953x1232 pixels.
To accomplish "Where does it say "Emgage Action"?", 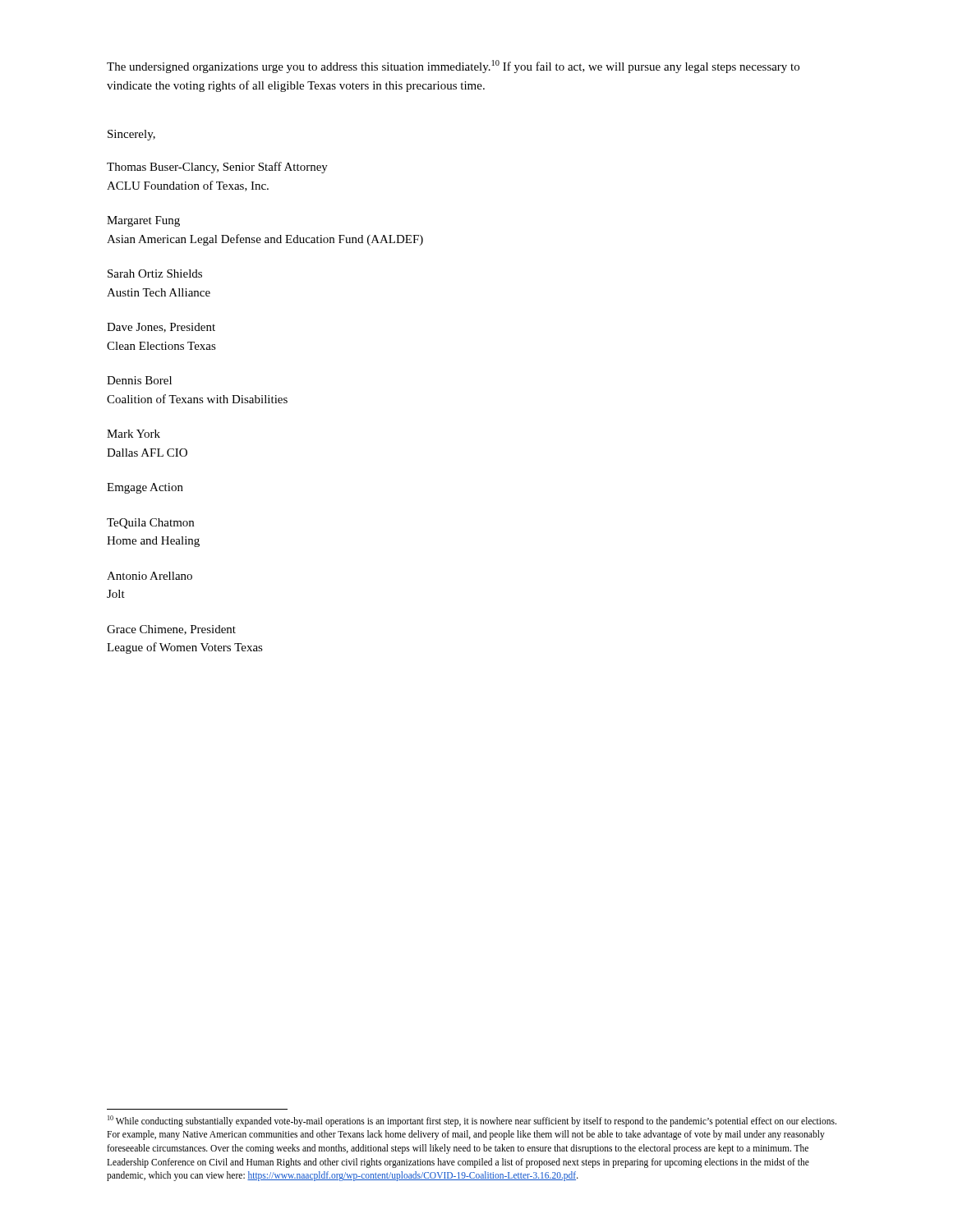I will pyautogui.click(x=145, y=487).
